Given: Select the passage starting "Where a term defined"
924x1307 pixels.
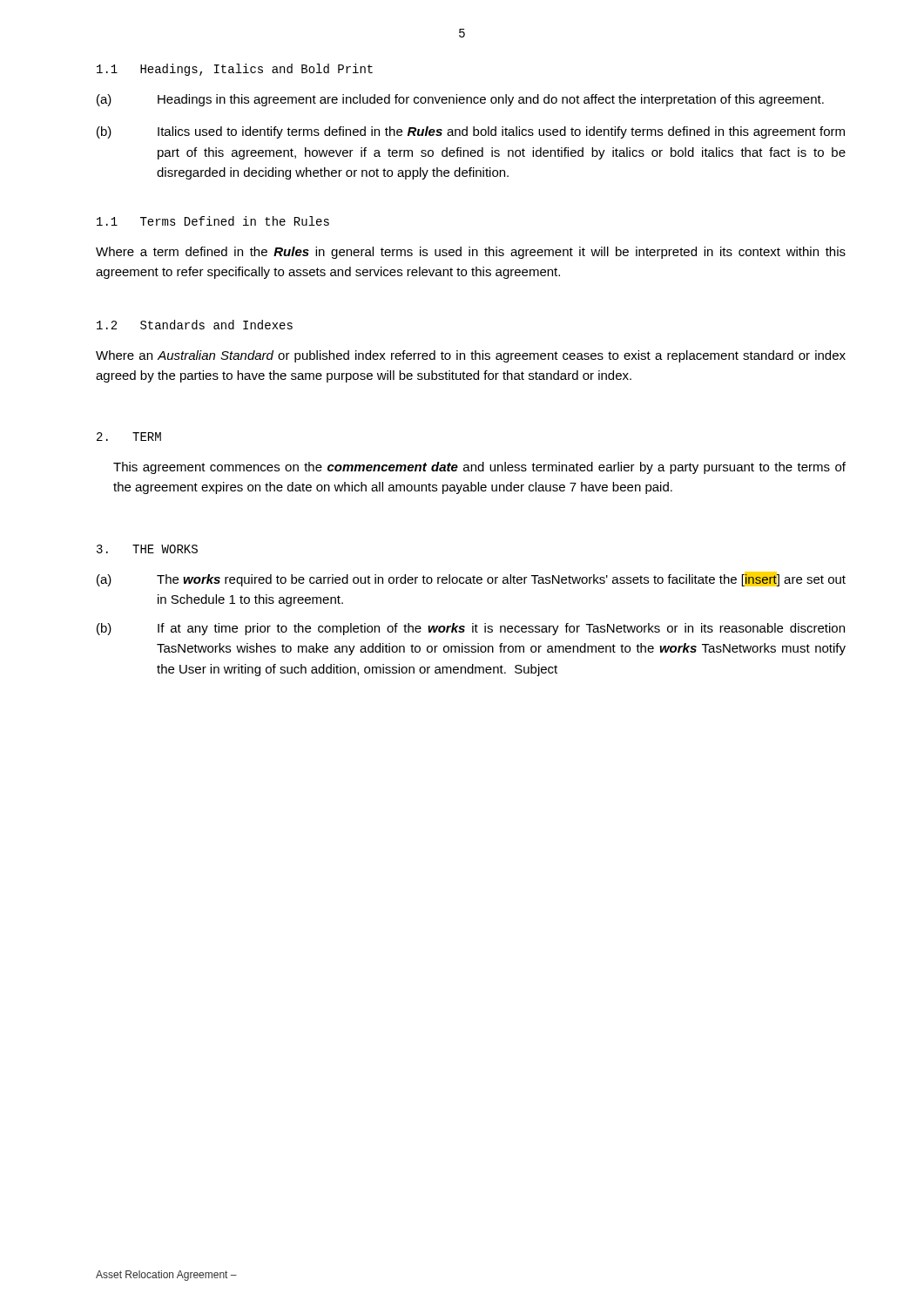Looking at the screenshot, I should tap(471, 262).
